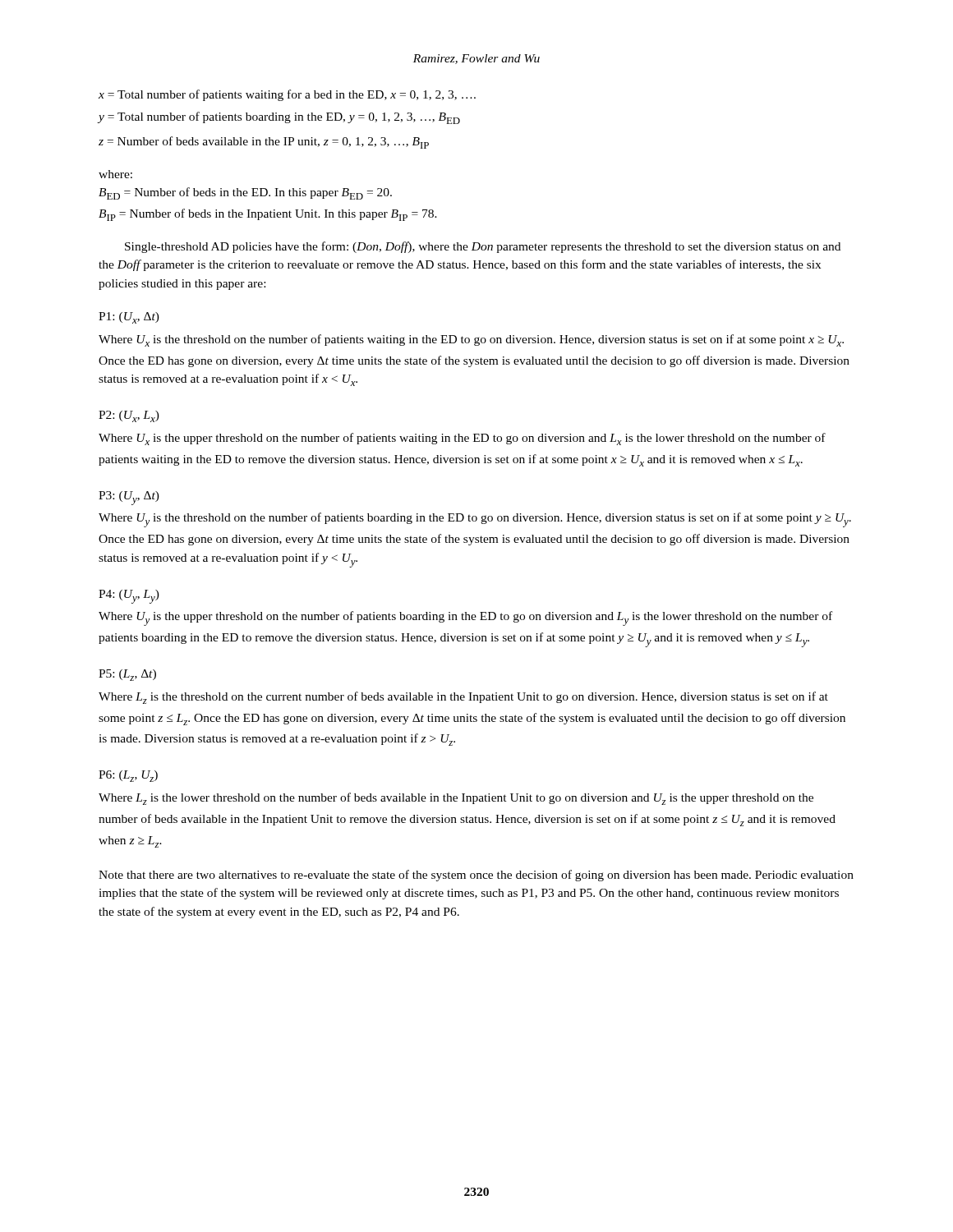Navigate to the passage starting "Where Uy is the threshold on the"
The height and width of the screenshot is (1232, 953).
click(475, 539)
